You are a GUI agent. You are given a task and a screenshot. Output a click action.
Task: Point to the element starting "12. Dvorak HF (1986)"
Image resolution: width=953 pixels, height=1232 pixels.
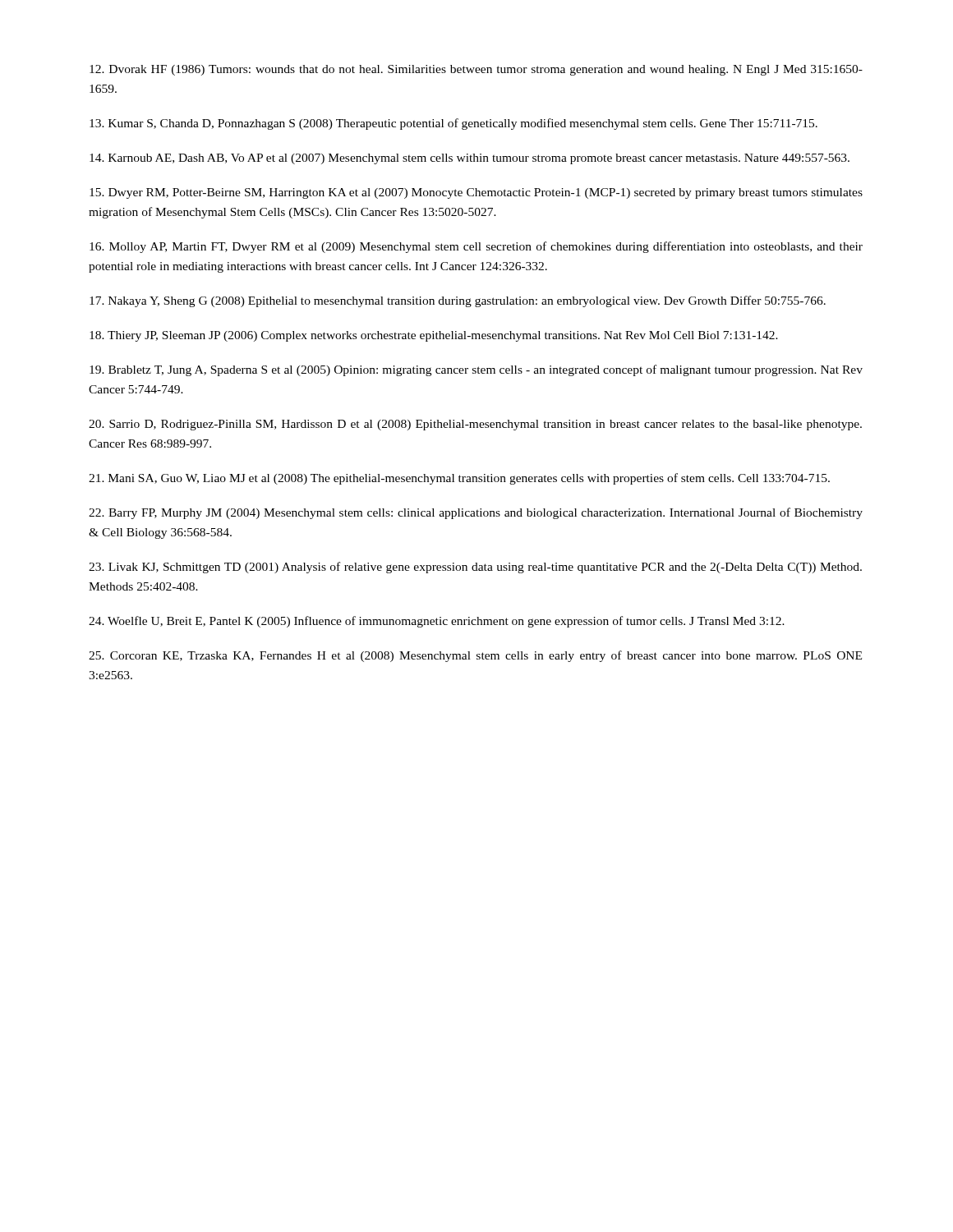point(476,78)
